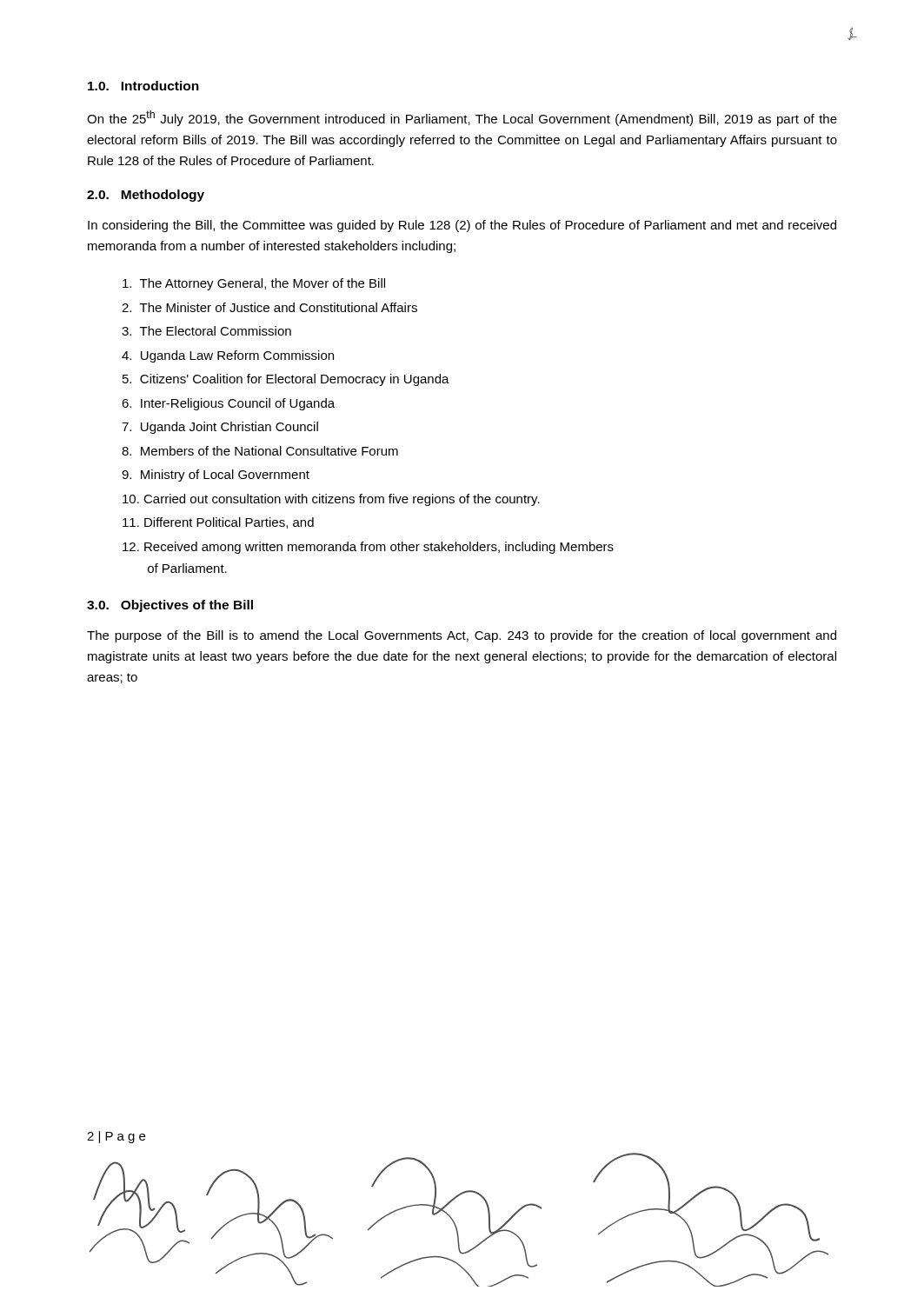Select the region starting "3. The Electoral Commission"
Screen dimensions: 1304x924
coord(207,331)
